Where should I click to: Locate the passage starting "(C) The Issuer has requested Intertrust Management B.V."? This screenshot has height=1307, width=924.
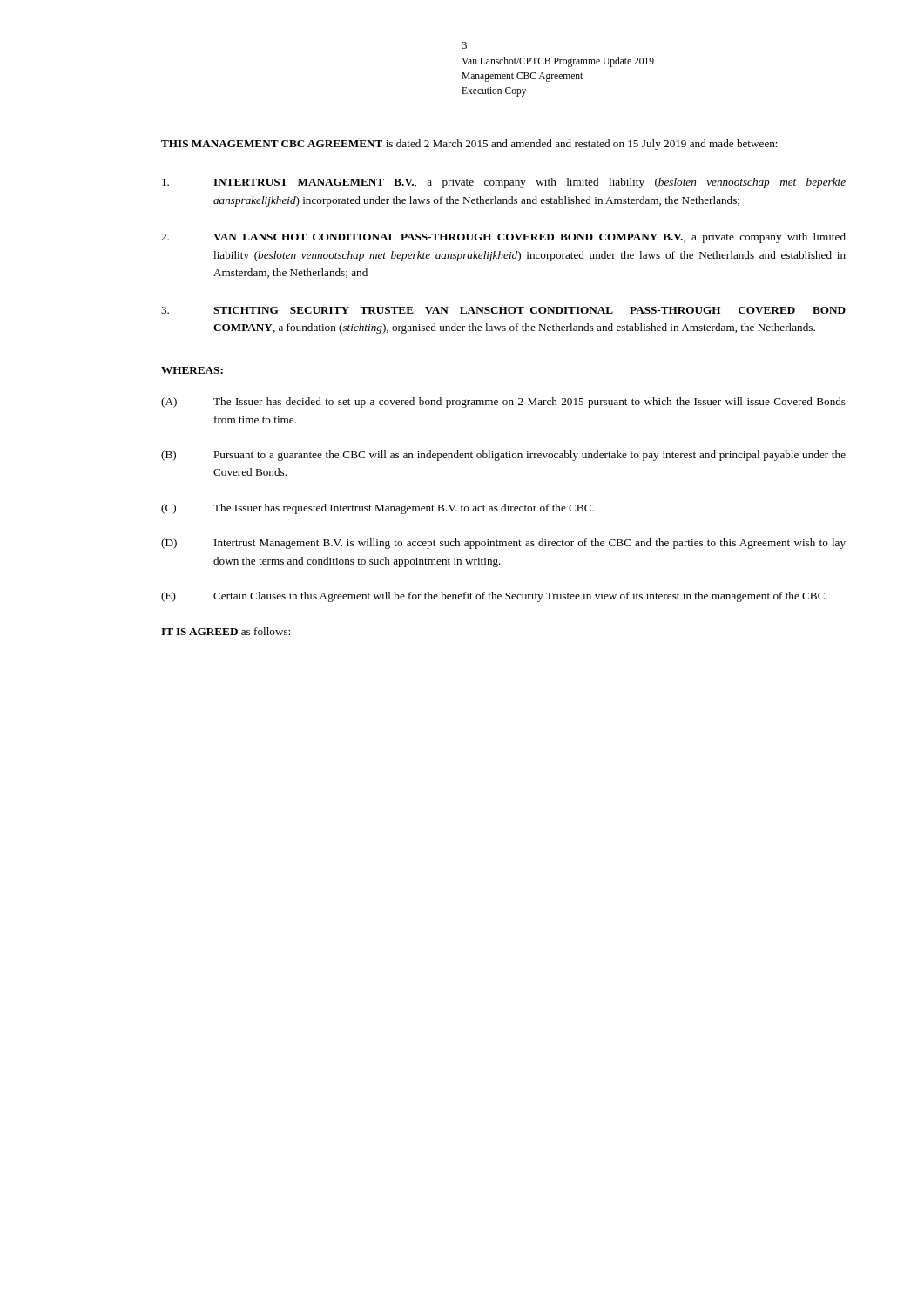tap(503, 508)
